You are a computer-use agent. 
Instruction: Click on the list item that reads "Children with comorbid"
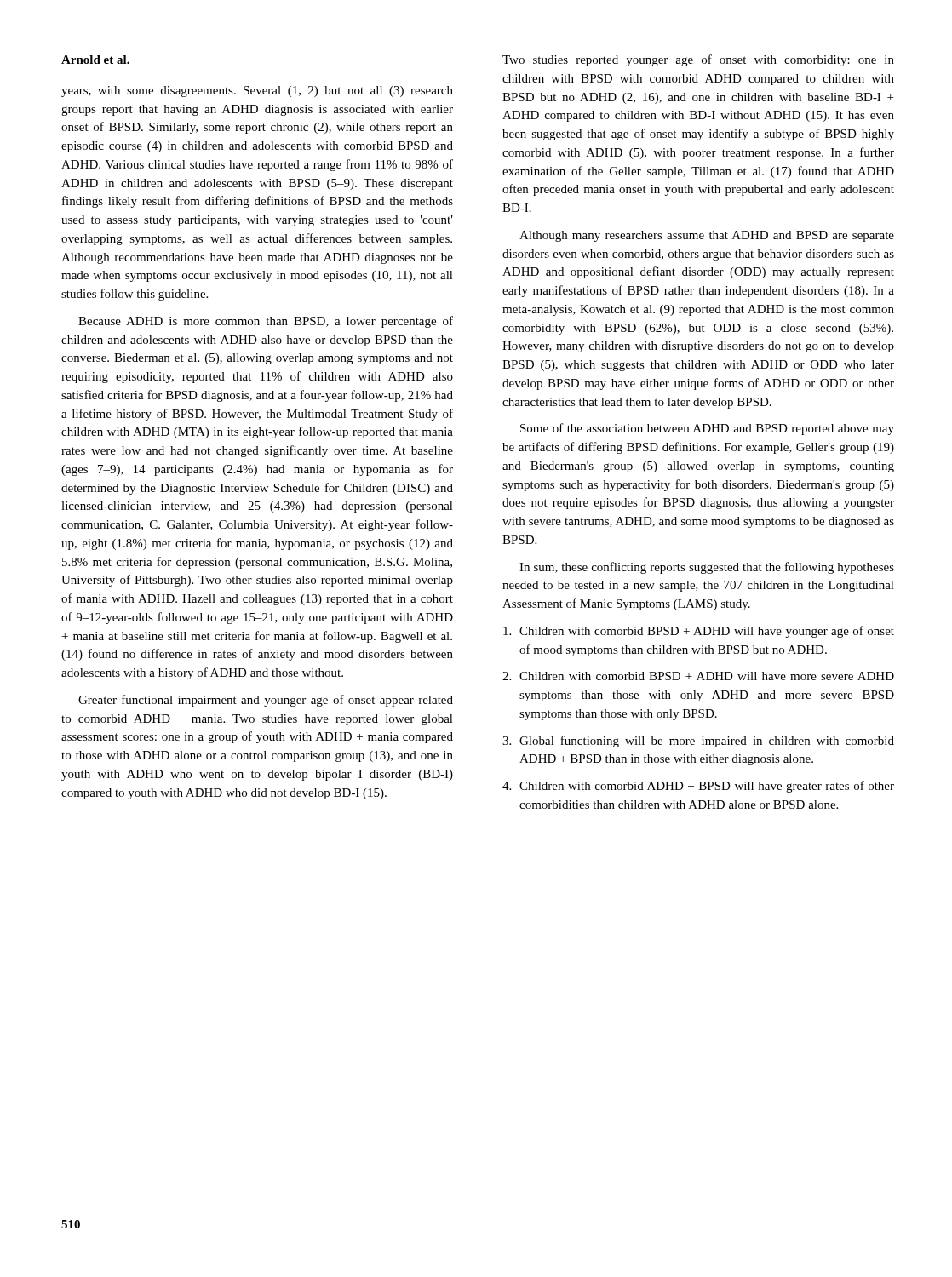(698, 641)
